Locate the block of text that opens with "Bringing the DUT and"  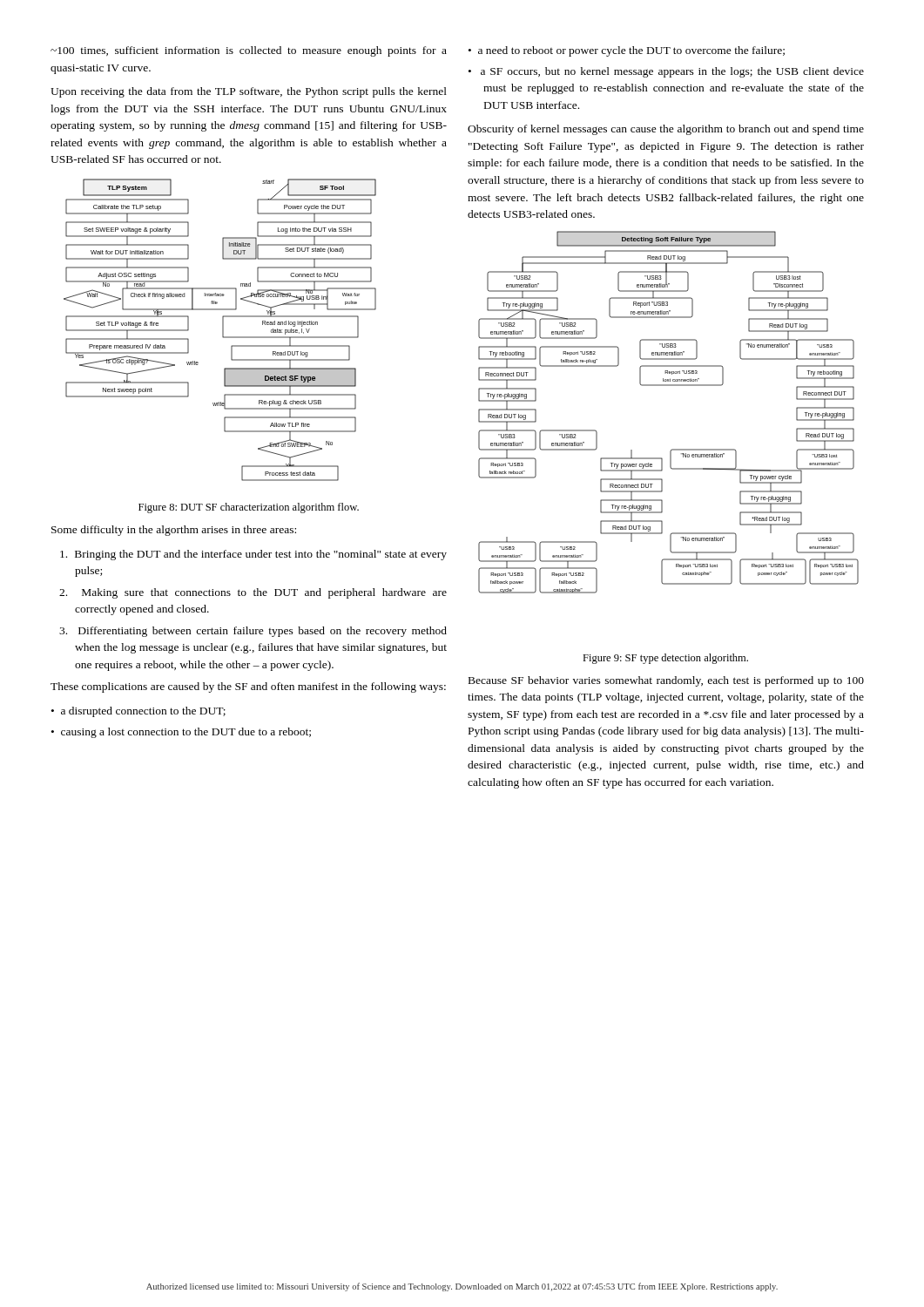pos(253,562)
